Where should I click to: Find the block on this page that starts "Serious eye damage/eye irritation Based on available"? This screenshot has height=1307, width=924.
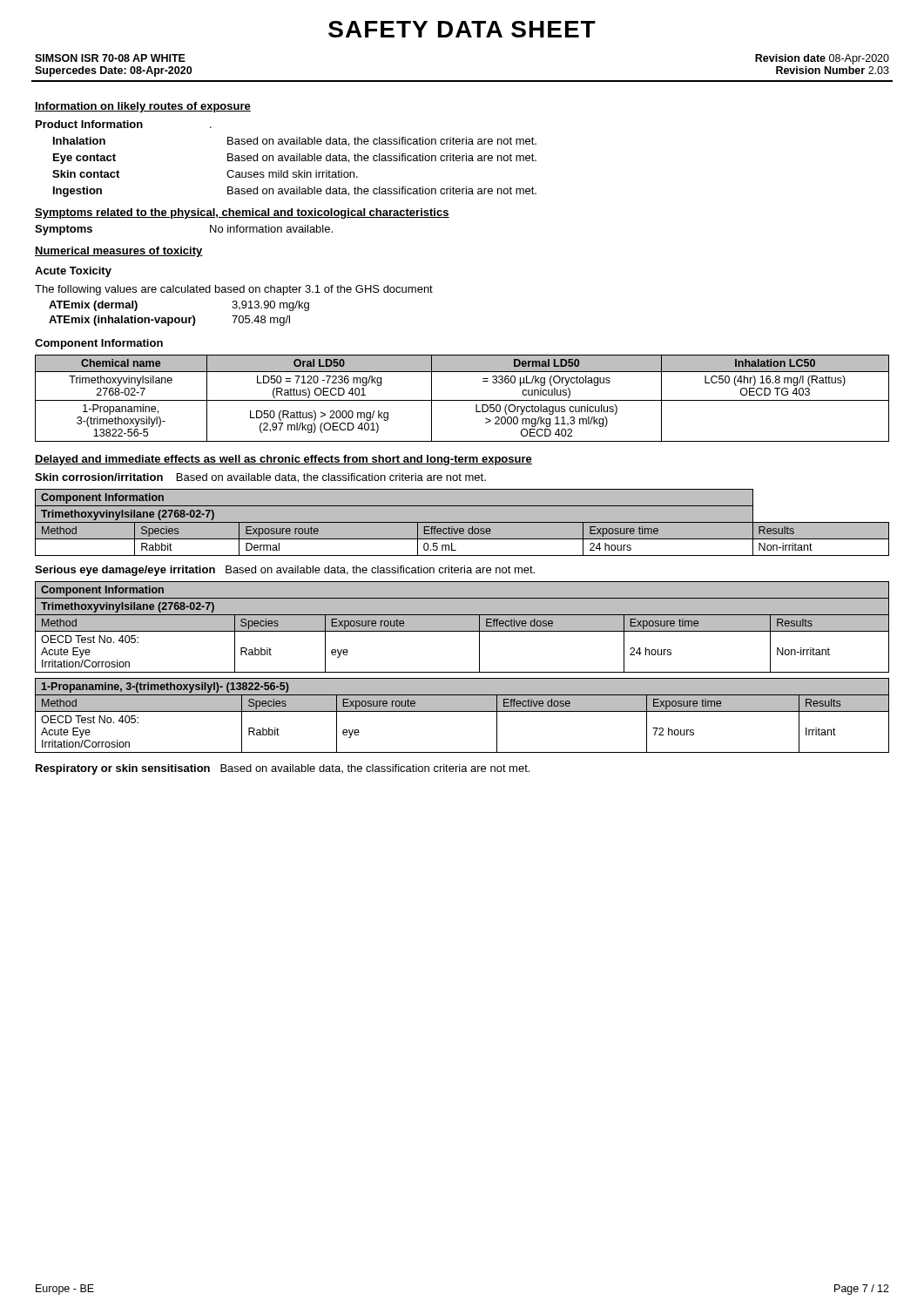click(285, 569)
